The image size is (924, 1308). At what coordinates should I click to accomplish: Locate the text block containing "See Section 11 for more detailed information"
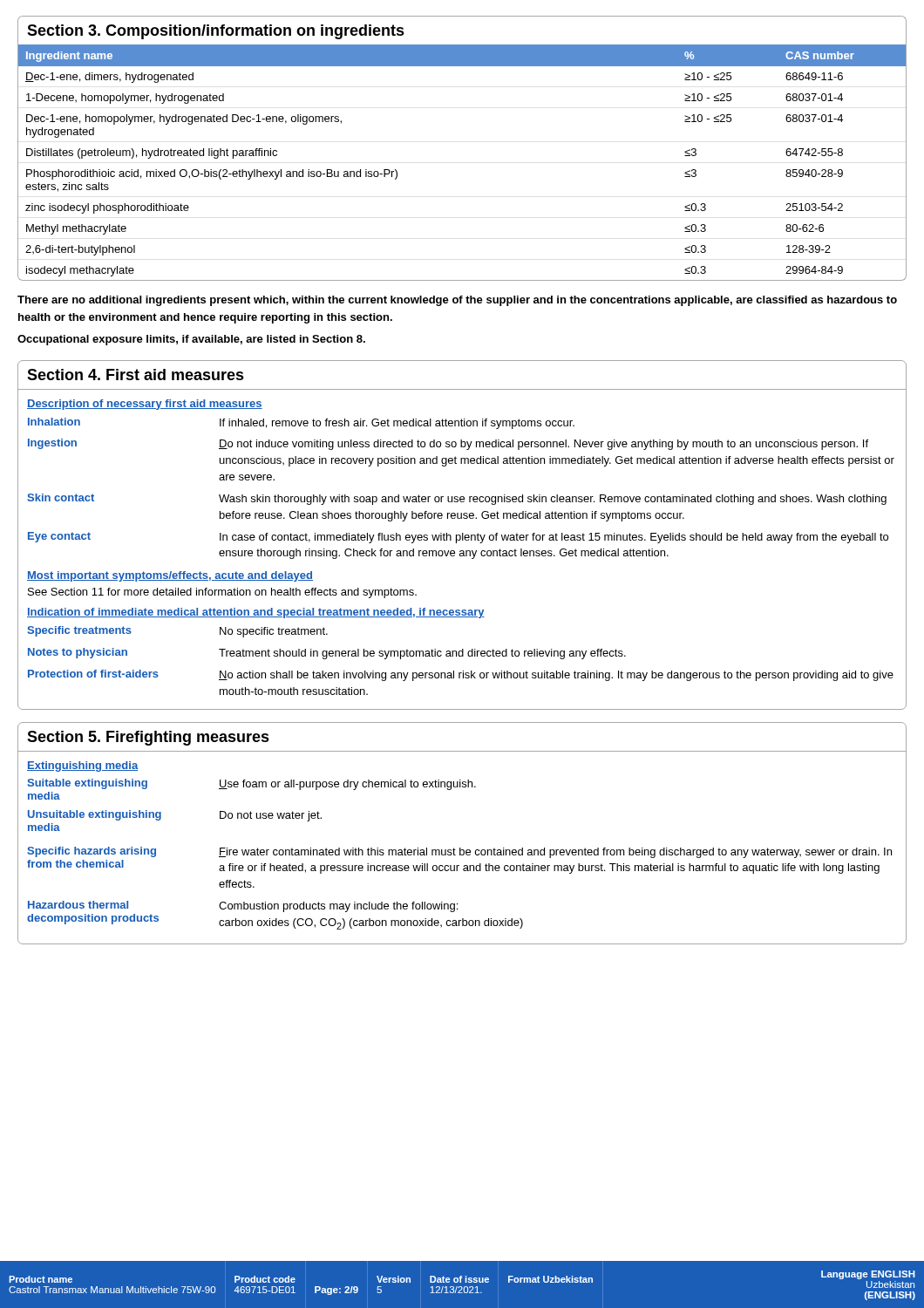222,592
